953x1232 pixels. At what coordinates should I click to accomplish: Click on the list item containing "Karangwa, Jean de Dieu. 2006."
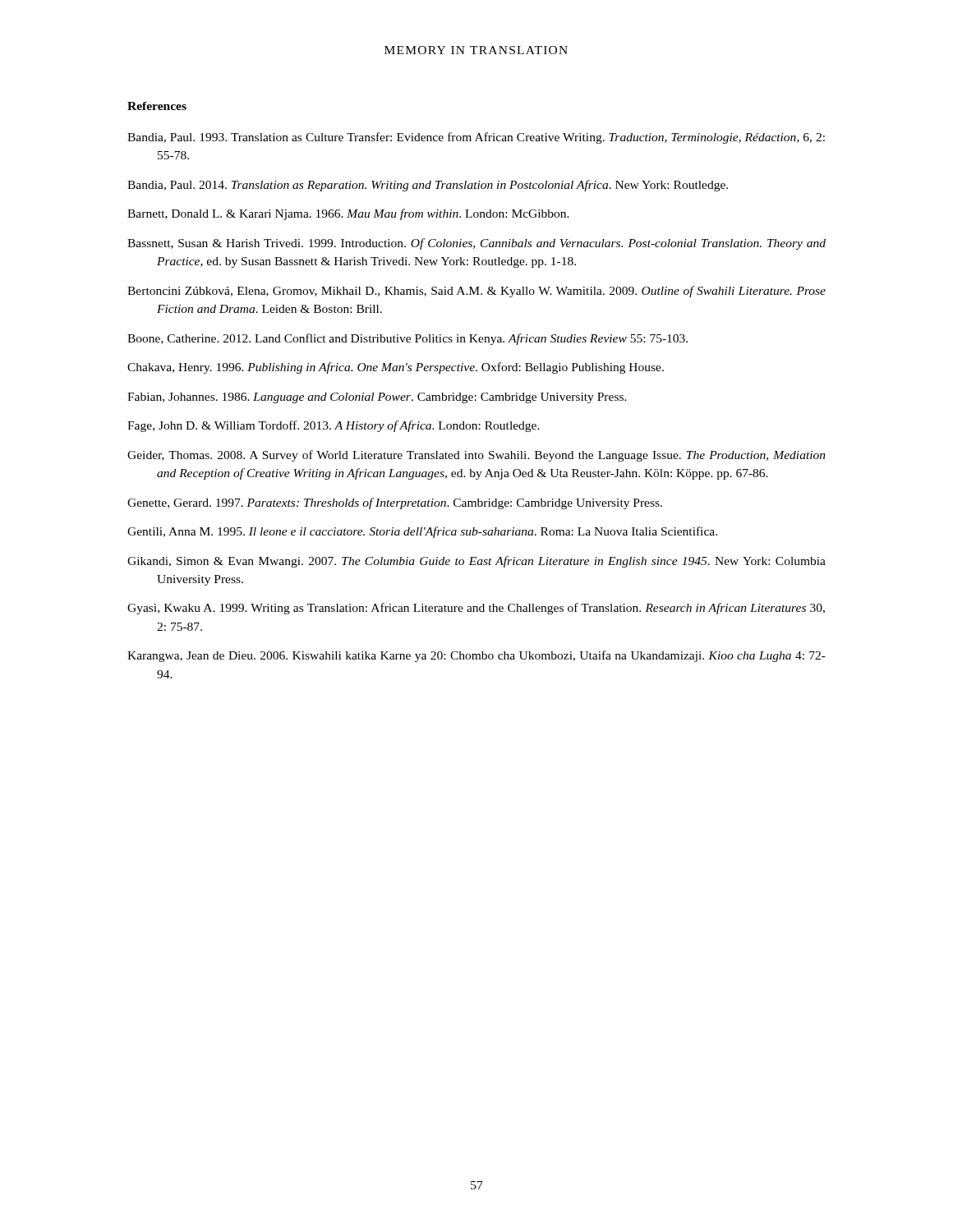pyautogui.click(x=476, y=665)
